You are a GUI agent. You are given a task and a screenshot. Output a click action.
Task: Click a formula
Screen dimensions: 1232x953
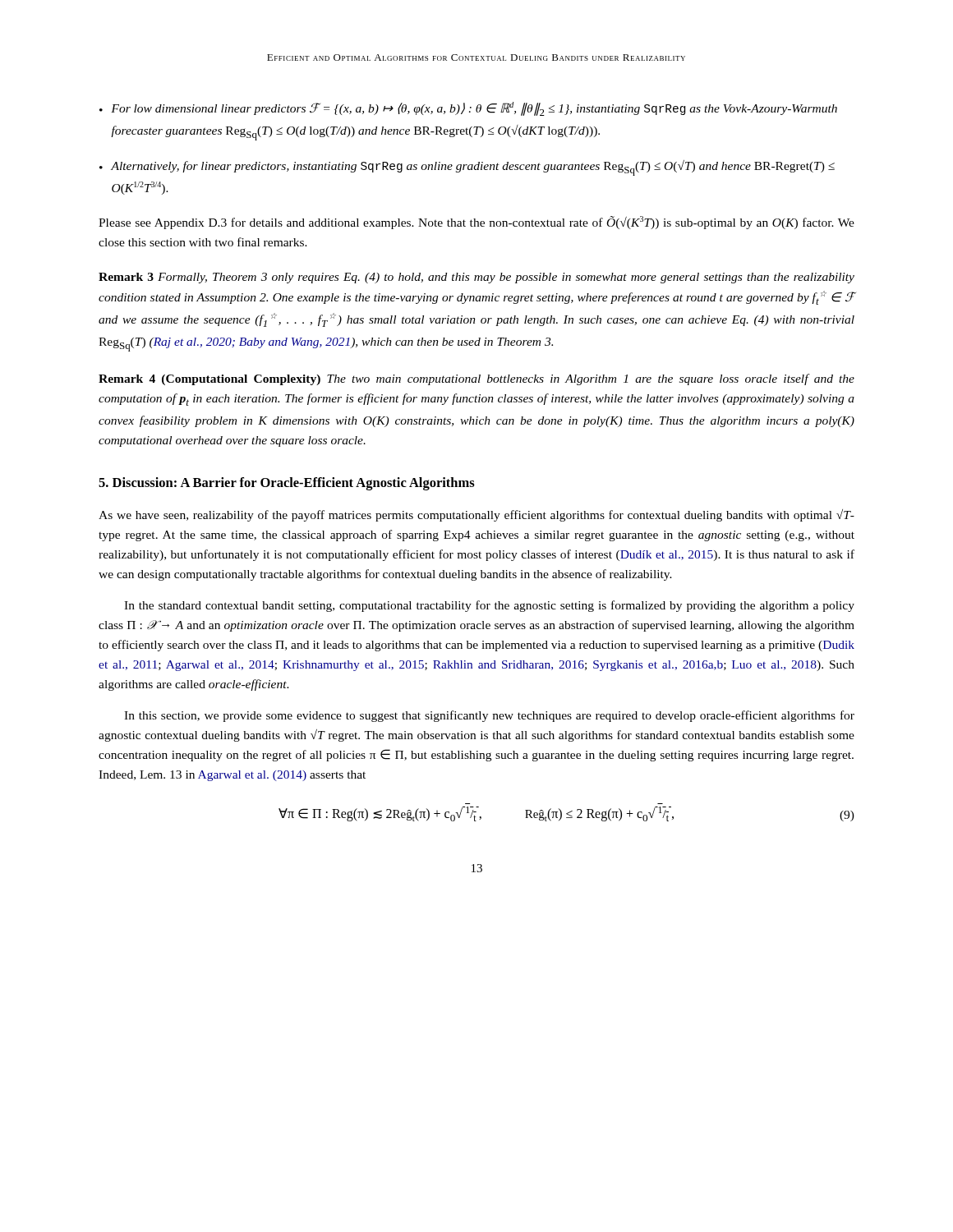tap(566, 815)
